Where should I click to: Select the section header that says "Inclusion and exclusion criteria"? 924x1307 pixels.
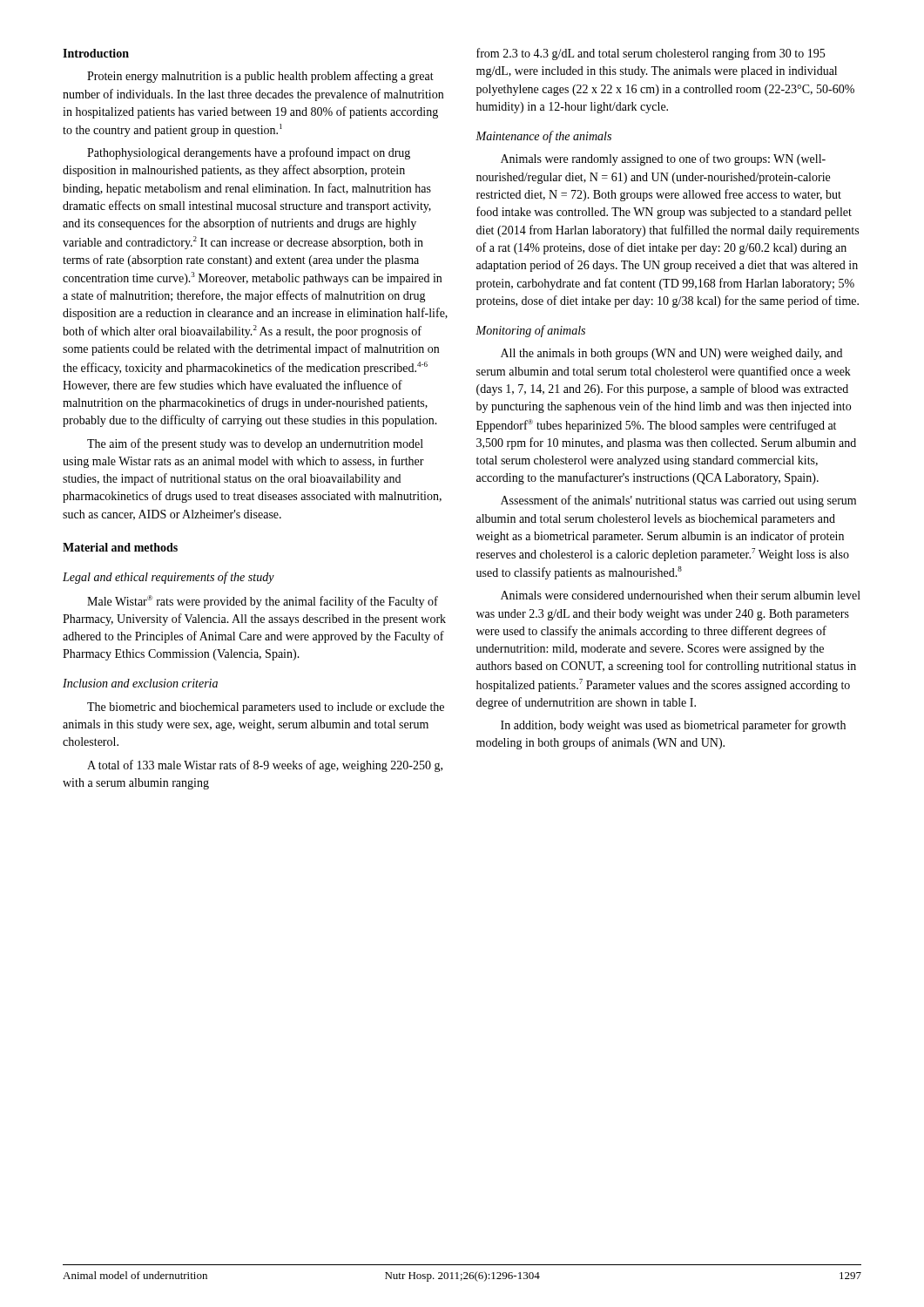(140, 683)
